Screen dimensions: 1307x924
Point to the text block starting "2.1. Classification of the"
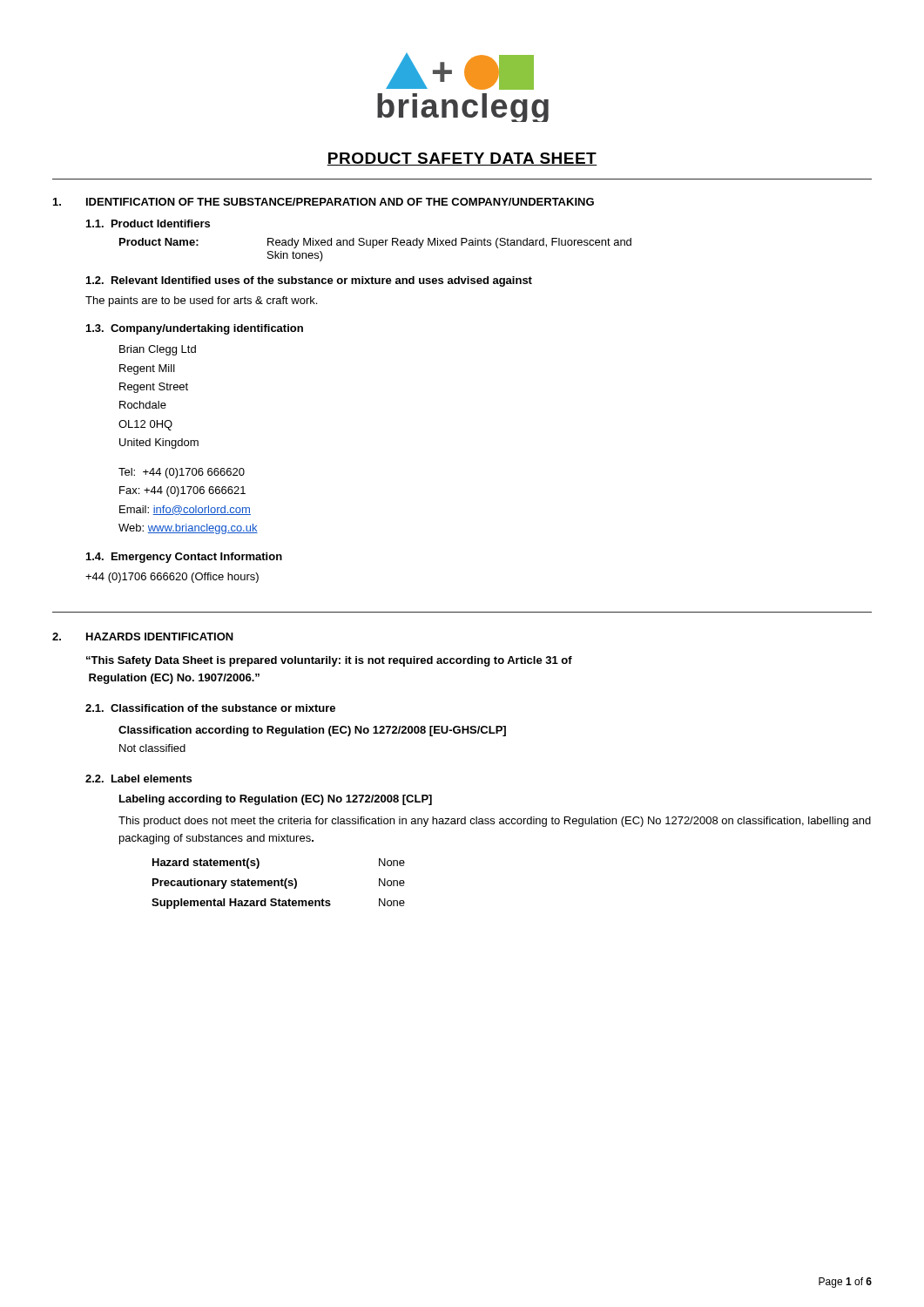coord(211,708)
